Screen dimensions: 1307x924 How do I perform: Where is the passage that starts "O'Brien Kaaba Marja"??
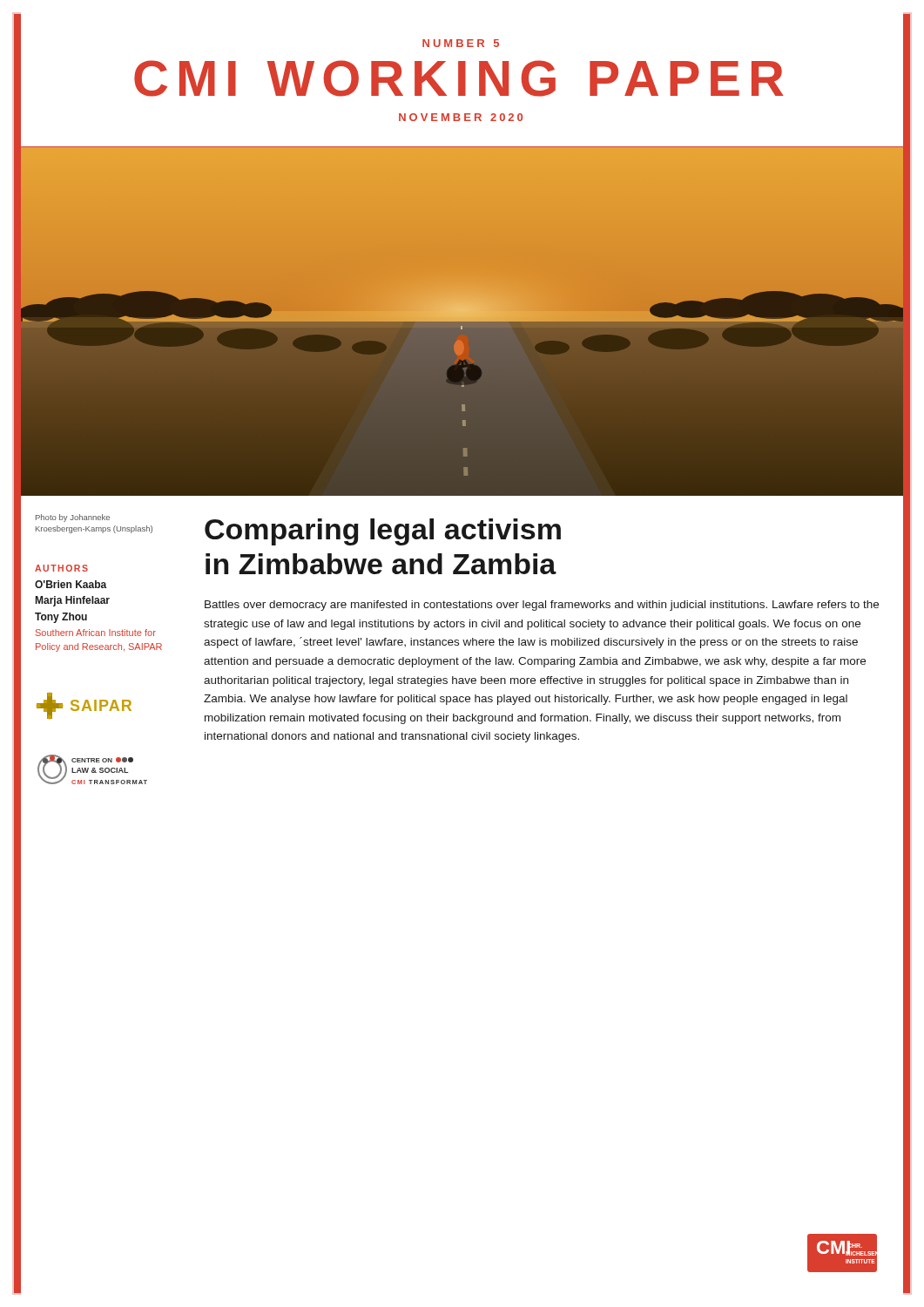(x=72, y=601)
